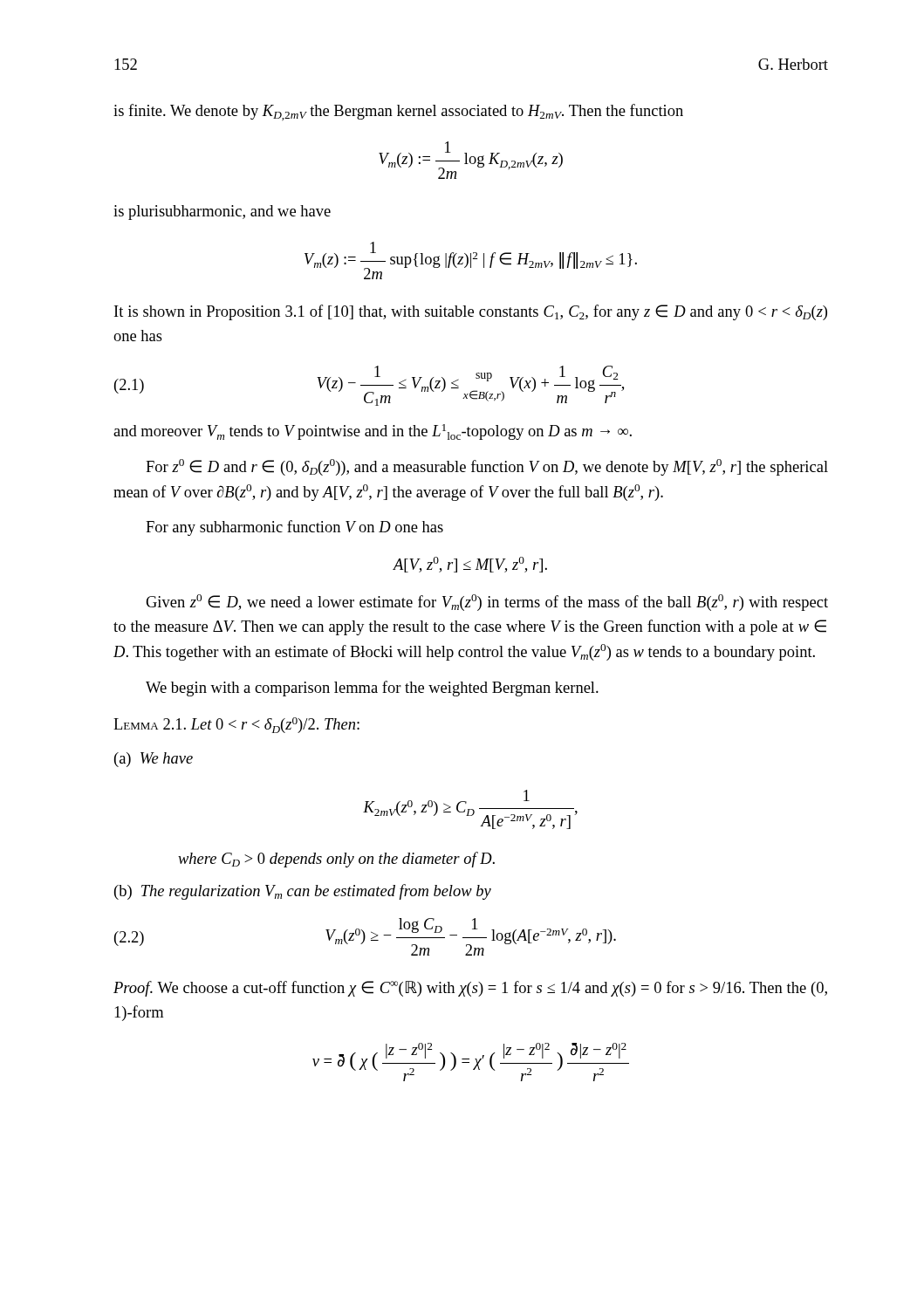924x1309 pixels.
Task: Find the passage starting "is finite. We denote"
Action: point(471,111)
